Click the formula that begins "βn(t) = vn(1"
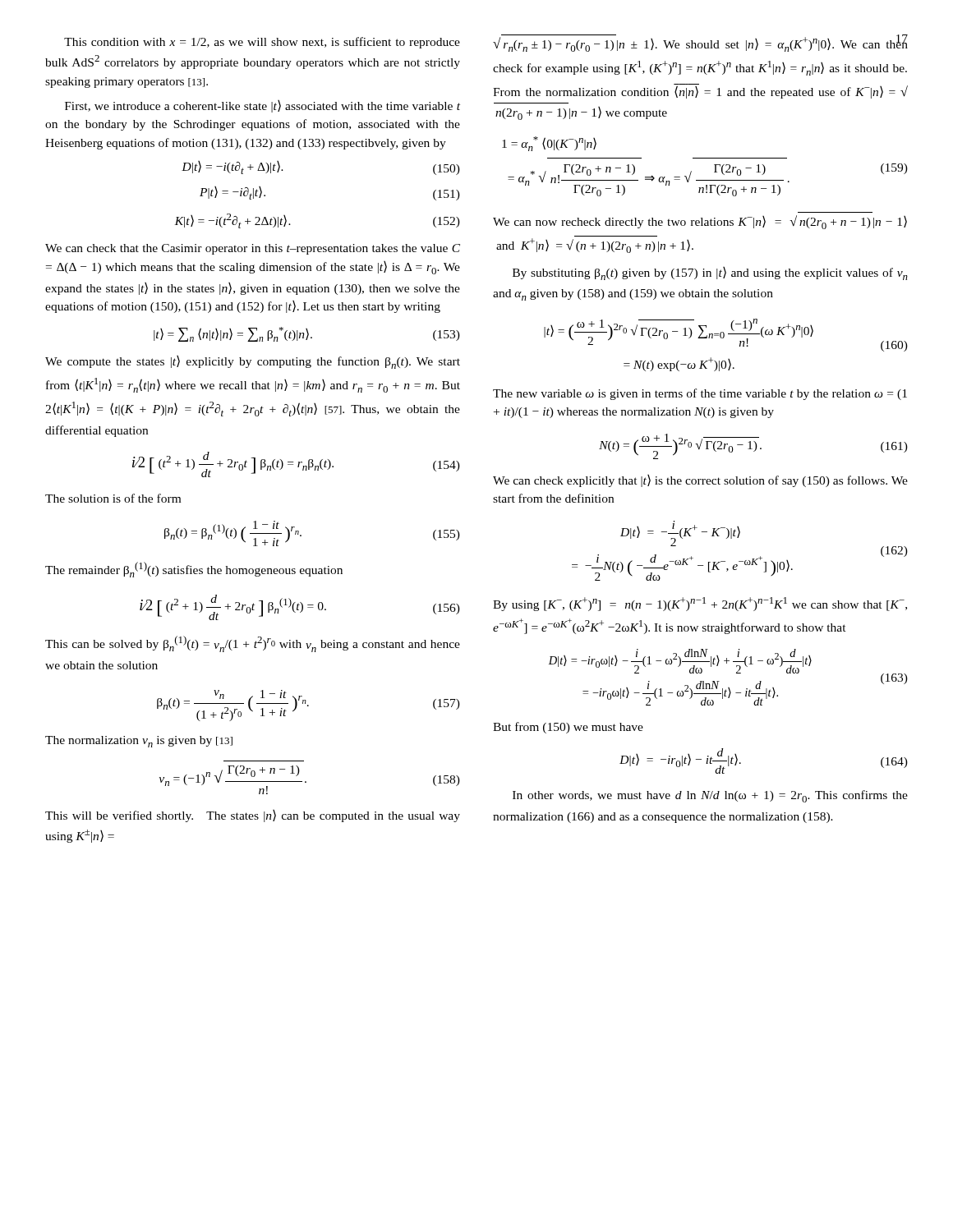This screenshot has height=1232, width=953. click(253, 703)
